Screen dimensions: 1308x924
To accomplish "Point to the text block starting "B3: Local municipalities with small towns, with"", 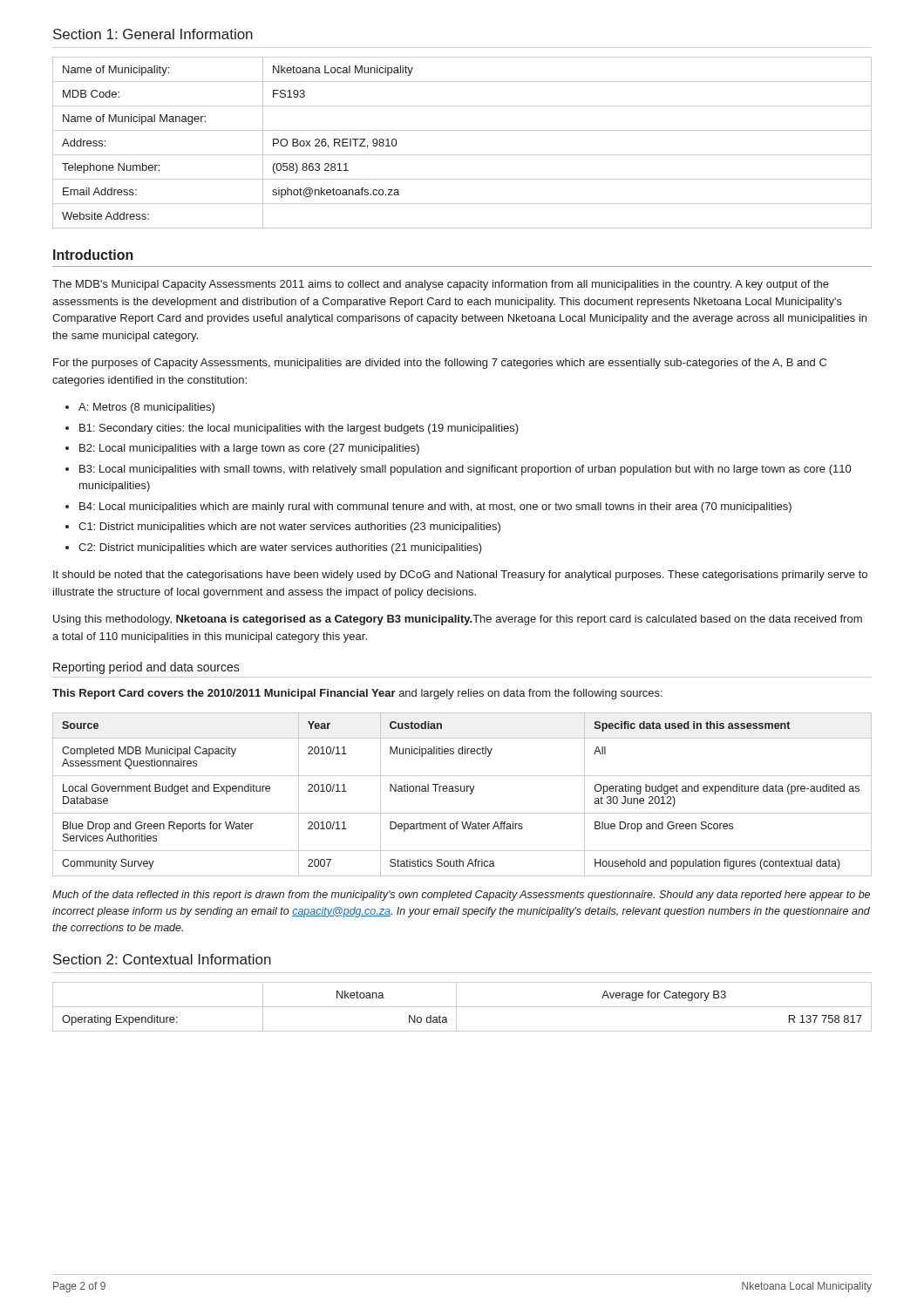I will (x=475, y=477).
